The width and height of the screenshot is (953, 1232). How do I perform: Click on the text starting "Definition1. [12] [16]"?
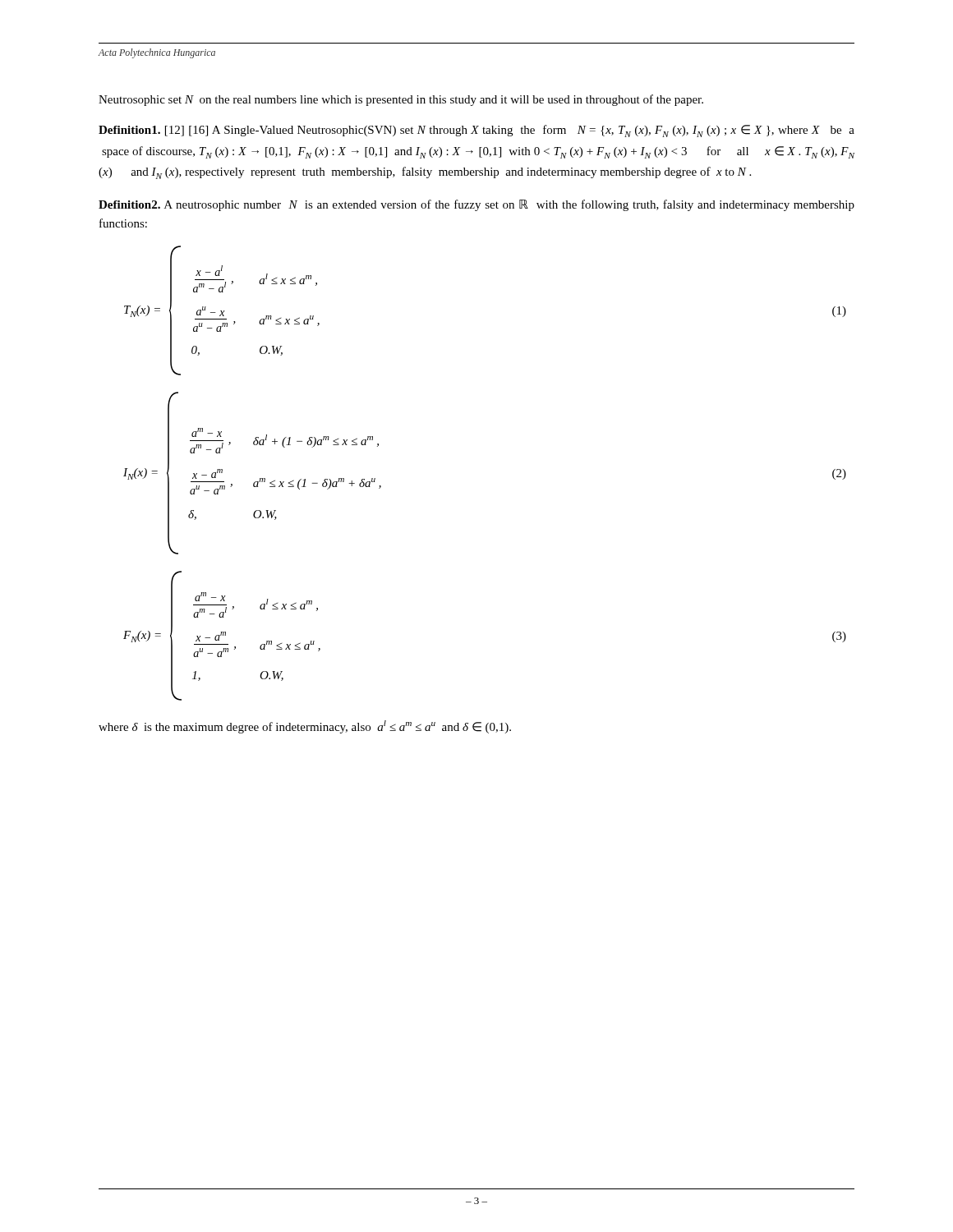(x=476, y=152)
